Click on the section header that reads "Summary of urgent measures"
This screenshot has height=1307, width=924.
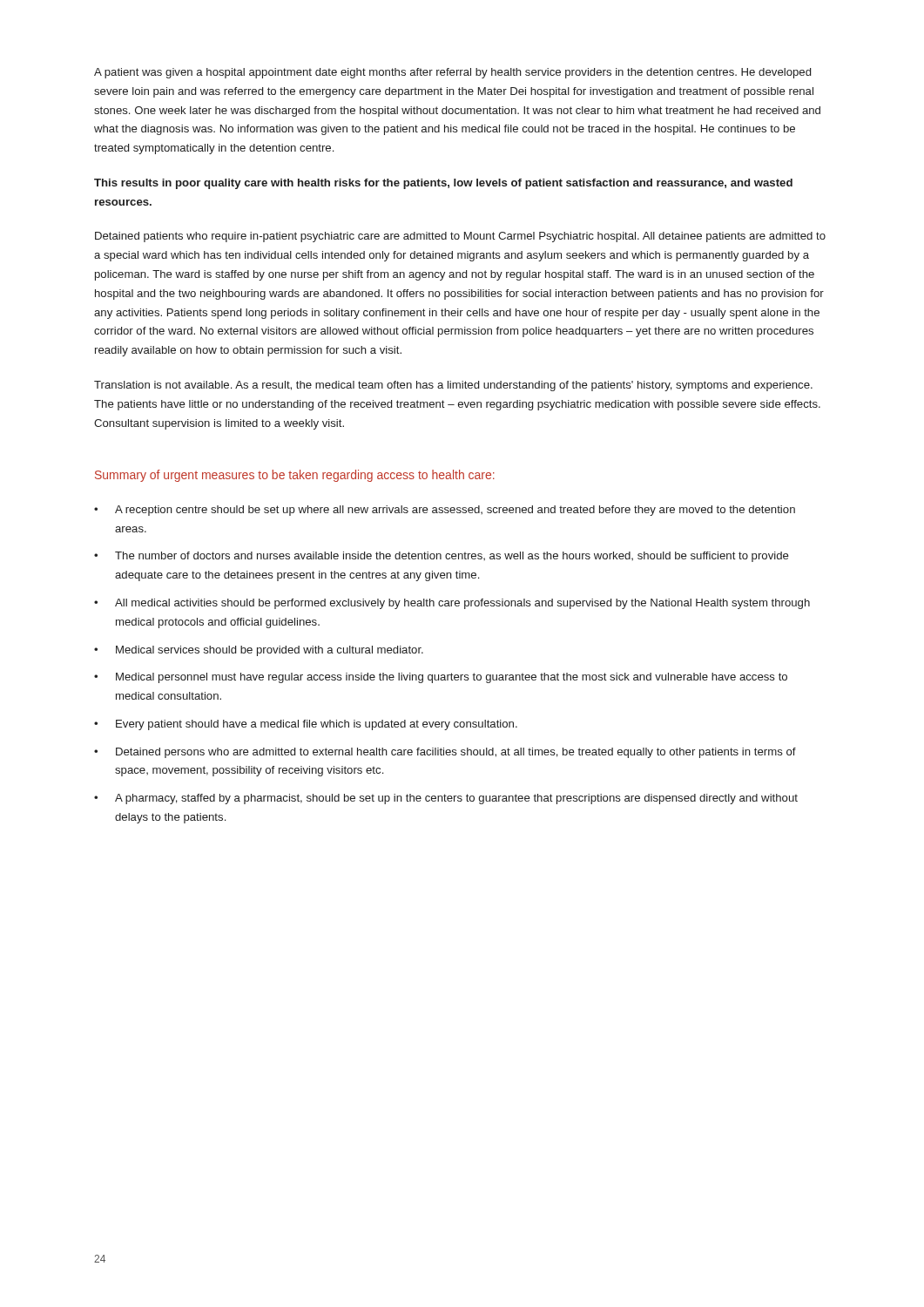pos(295,475)
